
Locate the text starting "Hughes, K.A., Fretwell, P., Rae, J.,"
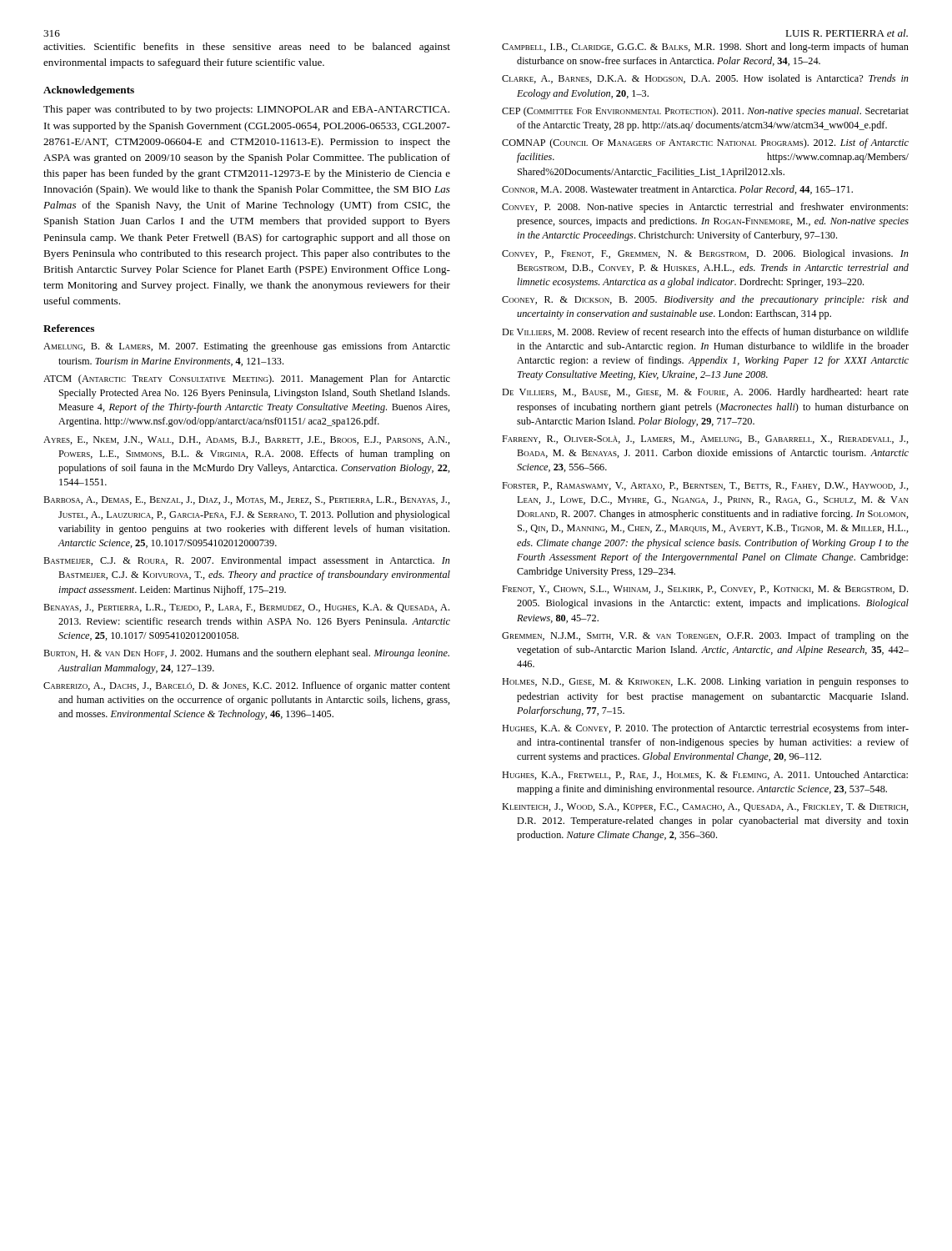click(x=705, y=782)
